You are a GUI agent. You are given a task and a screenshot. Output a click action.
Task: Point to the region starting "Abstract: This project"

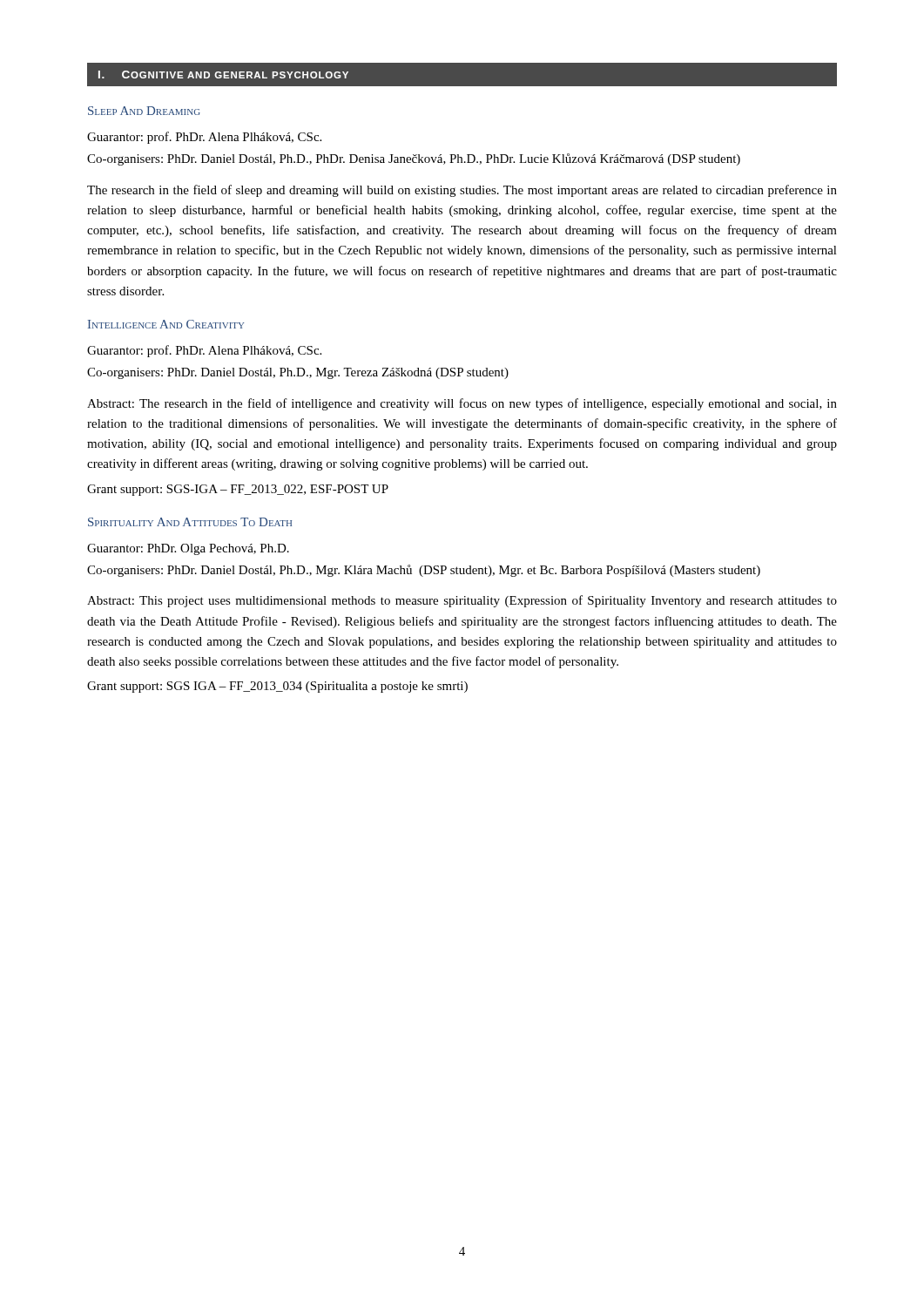click(462, 631)
